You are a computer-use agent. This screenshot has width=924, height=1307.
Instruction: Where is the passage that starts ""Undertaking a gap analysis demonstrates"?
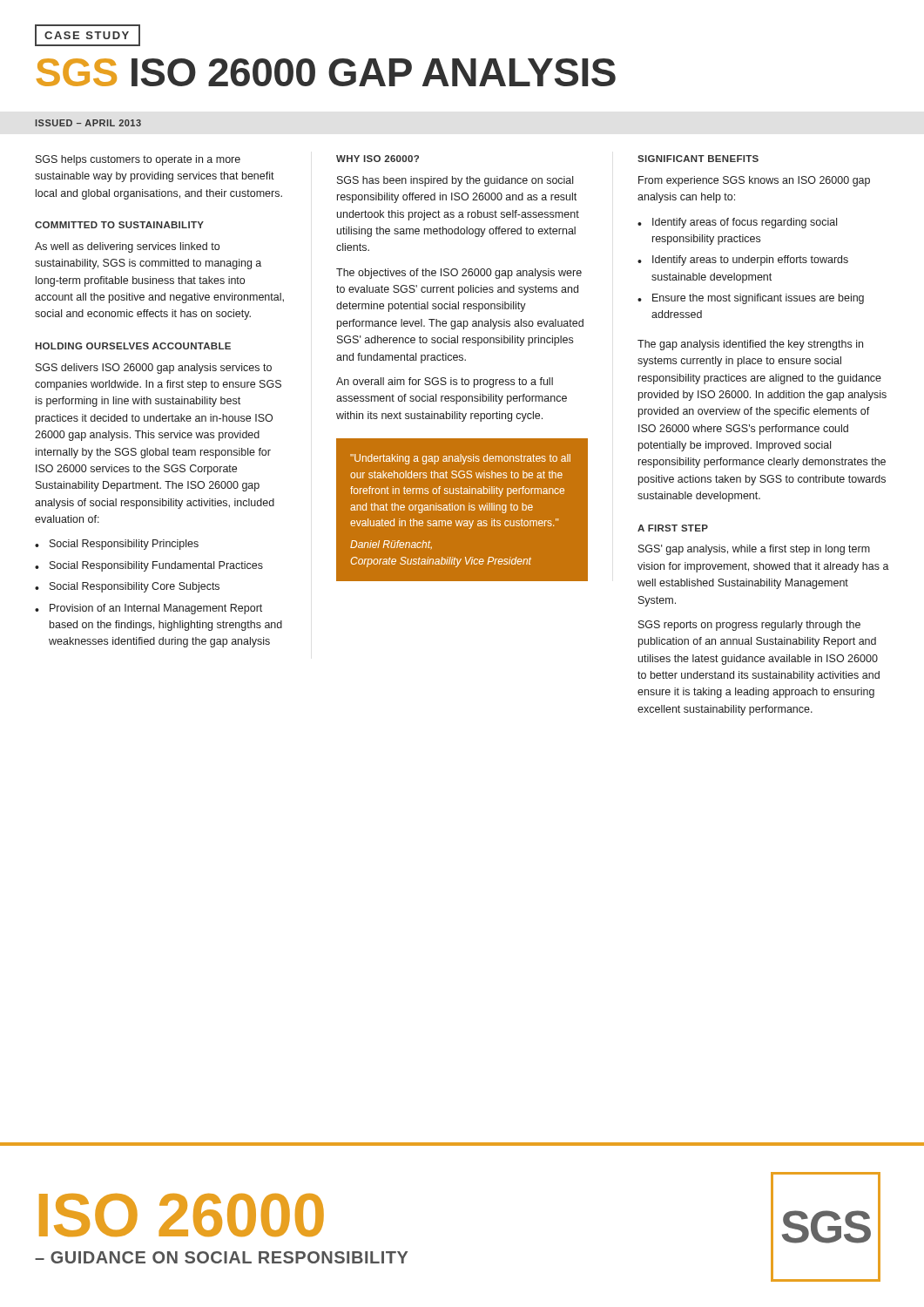[462, 510]
